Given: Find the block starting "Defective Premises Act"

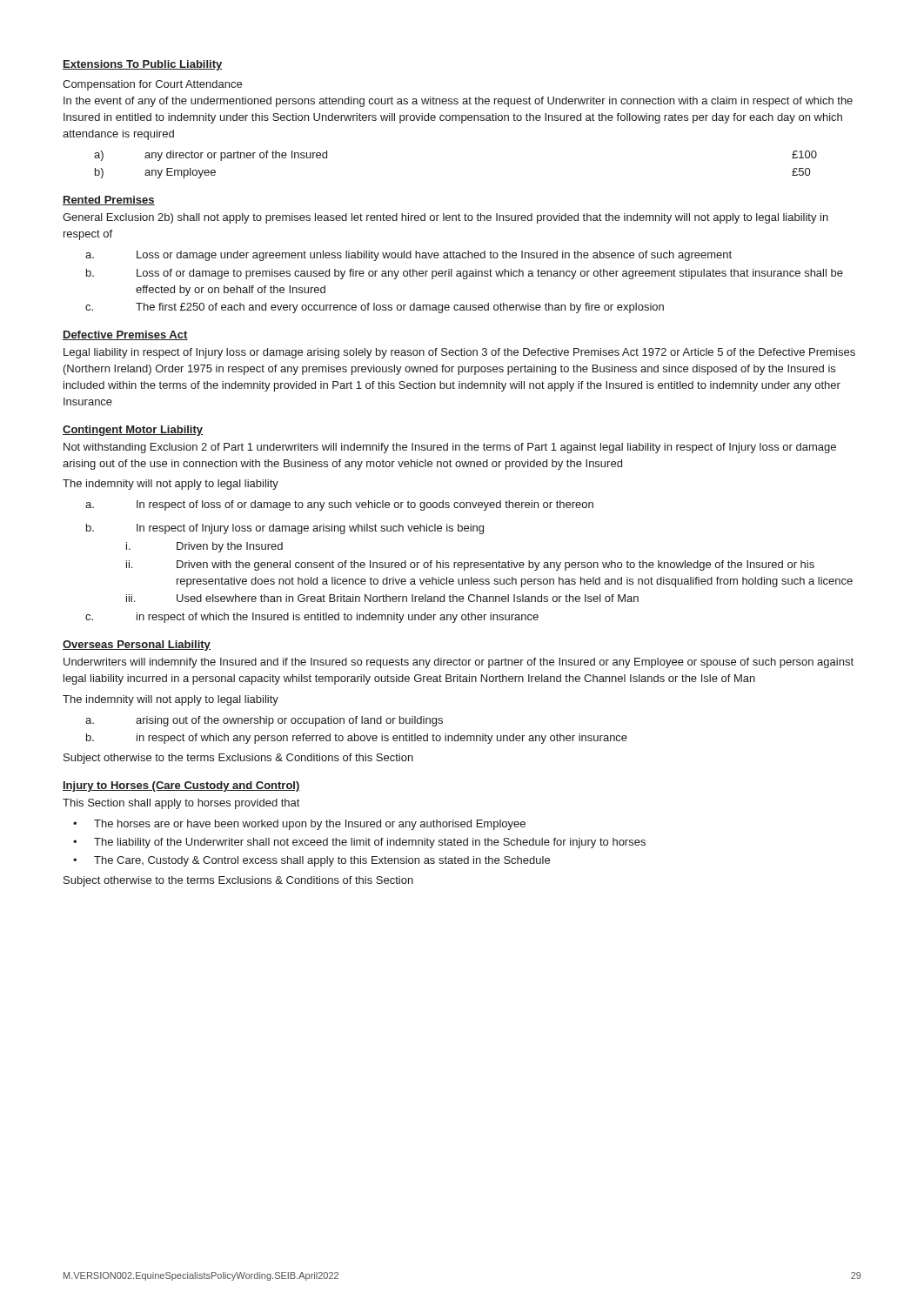Looking at the screenshot, I should 125,335.
